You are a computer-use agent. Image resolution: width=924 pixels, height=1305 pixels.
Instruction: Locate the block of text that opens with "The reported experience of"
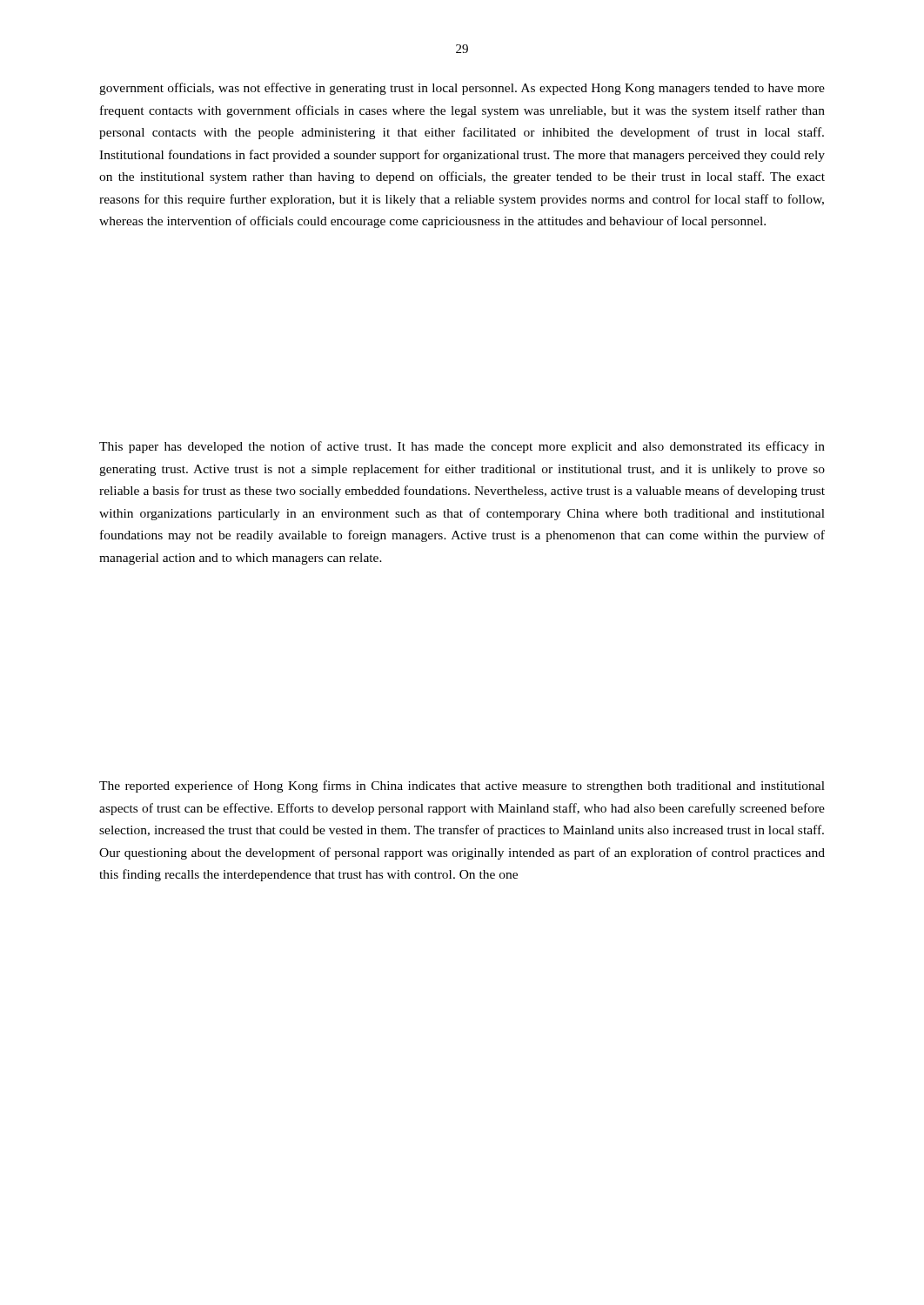[x=462, y=830]
